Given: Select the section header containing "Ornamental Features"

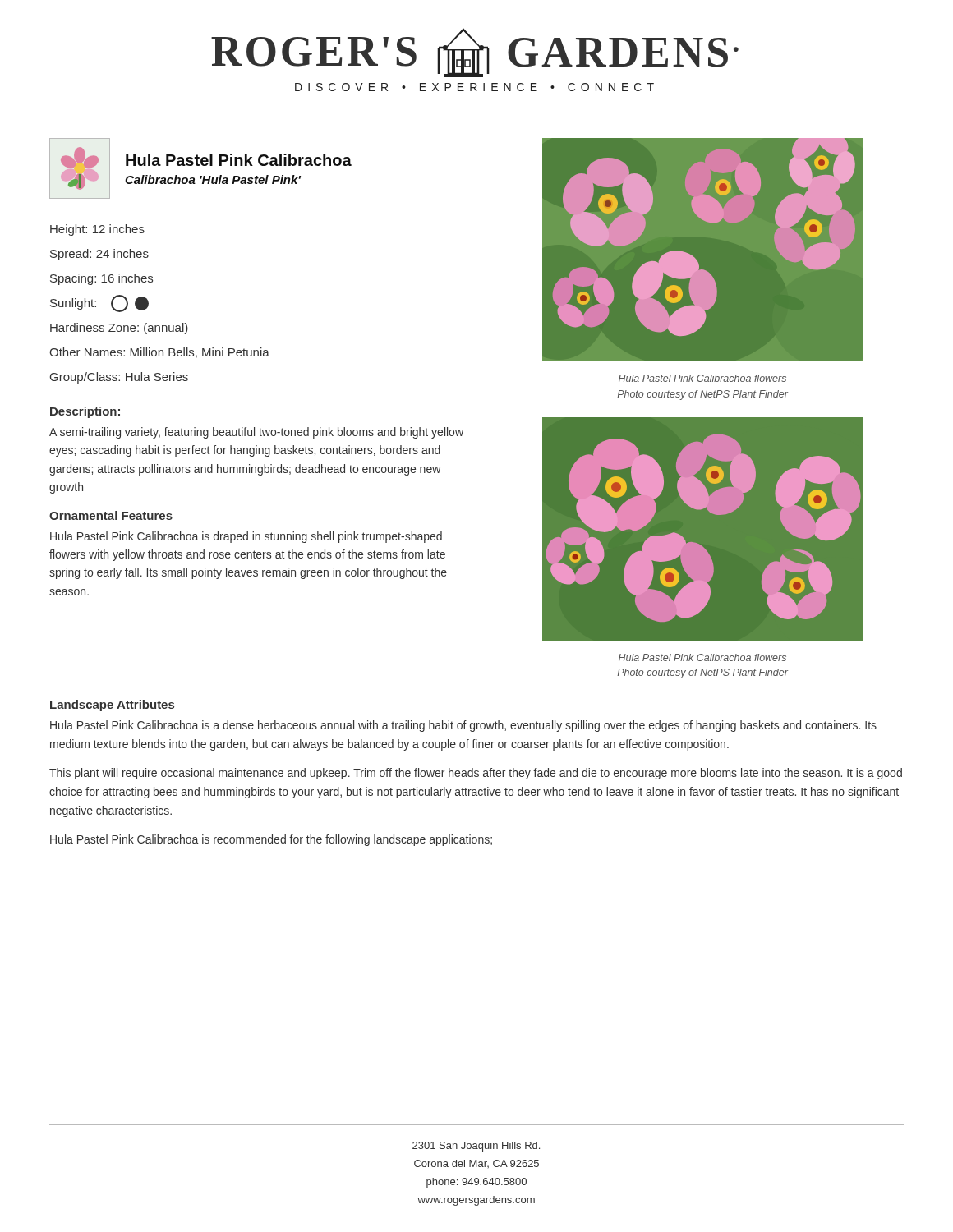Looking at the screenshot, I should tap(111, 515).
